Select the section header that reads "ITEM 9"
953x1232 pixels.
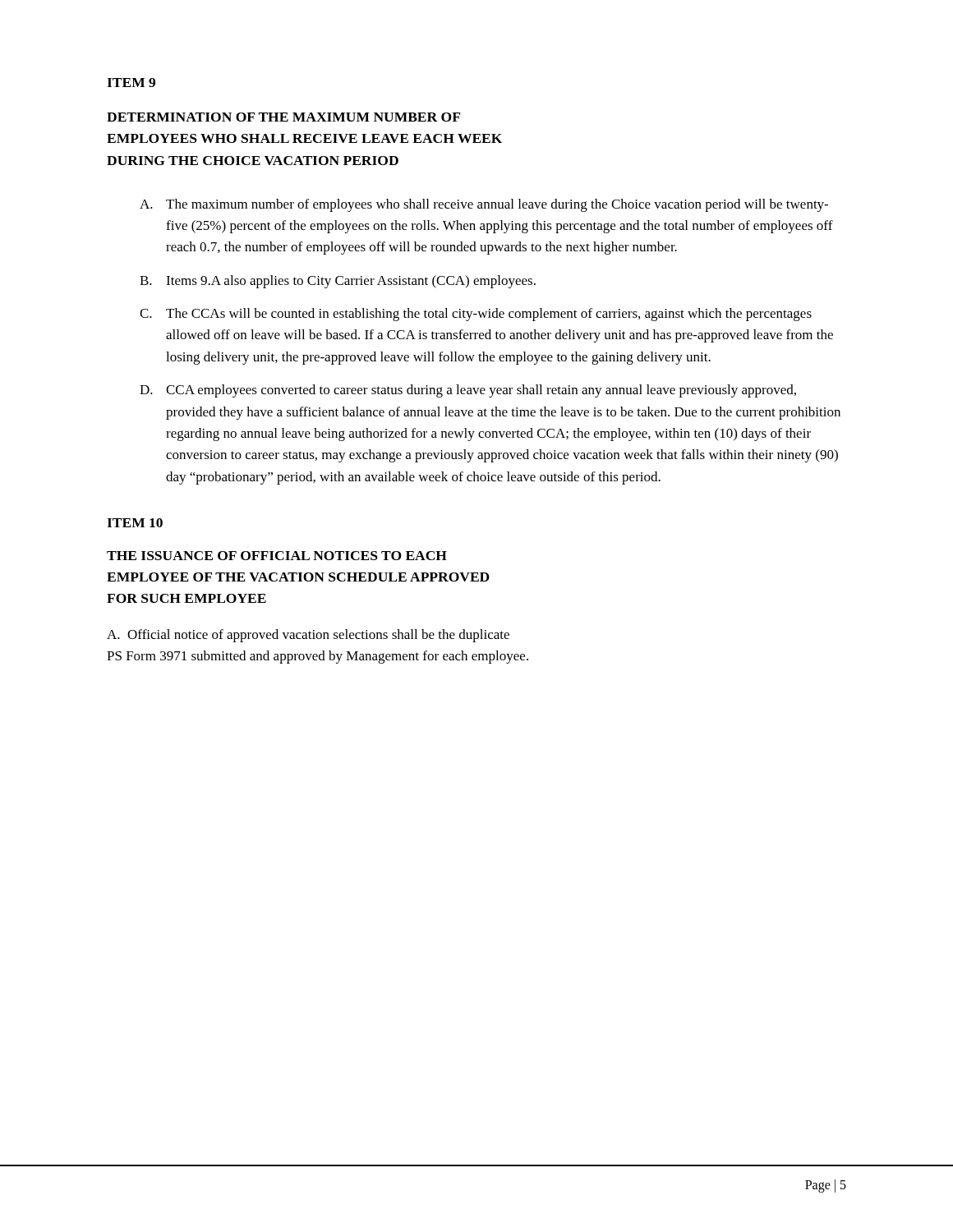tap(131, 82)
